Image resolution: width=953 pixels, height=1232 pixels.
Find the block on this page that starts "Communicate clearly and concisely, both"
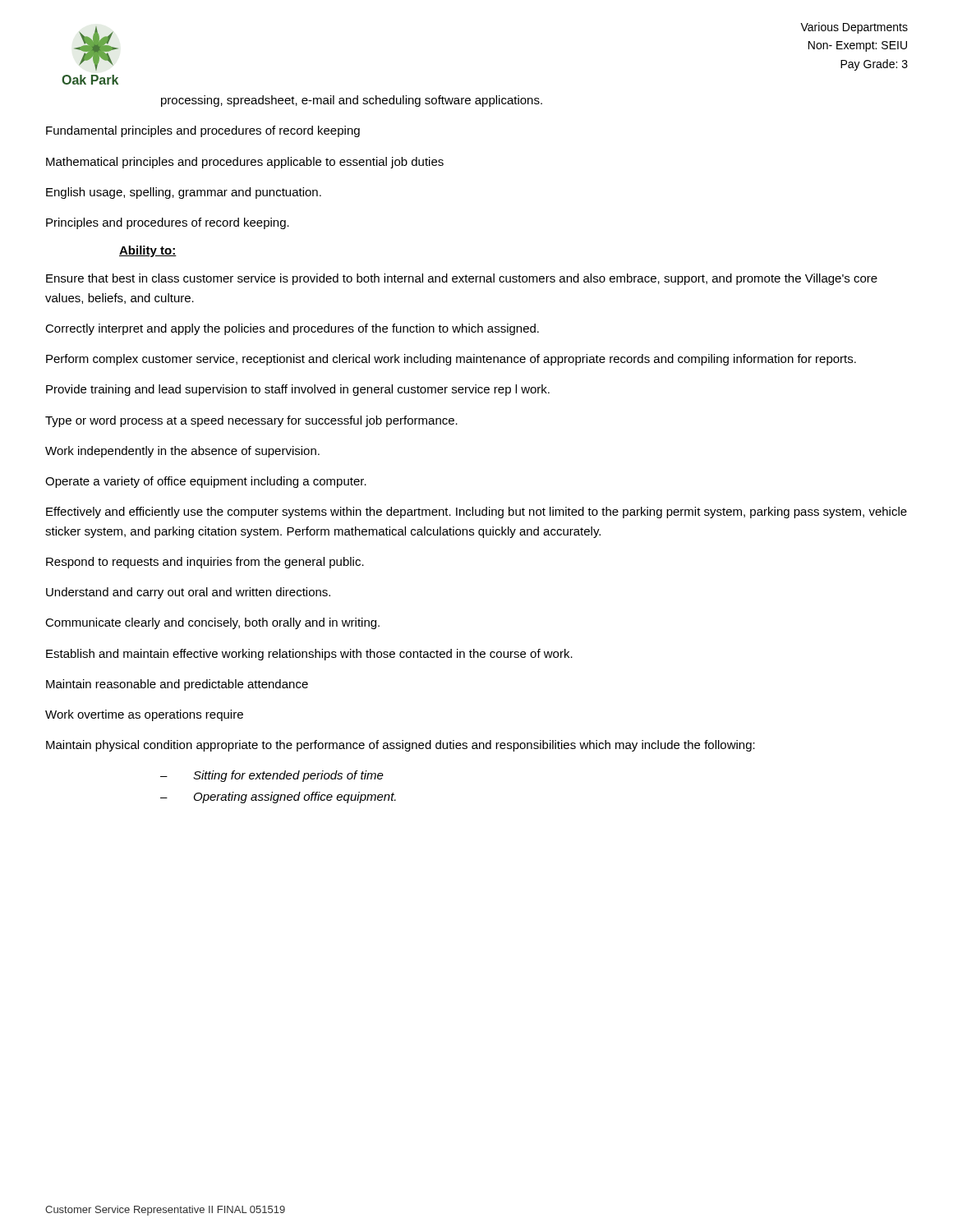213,622
